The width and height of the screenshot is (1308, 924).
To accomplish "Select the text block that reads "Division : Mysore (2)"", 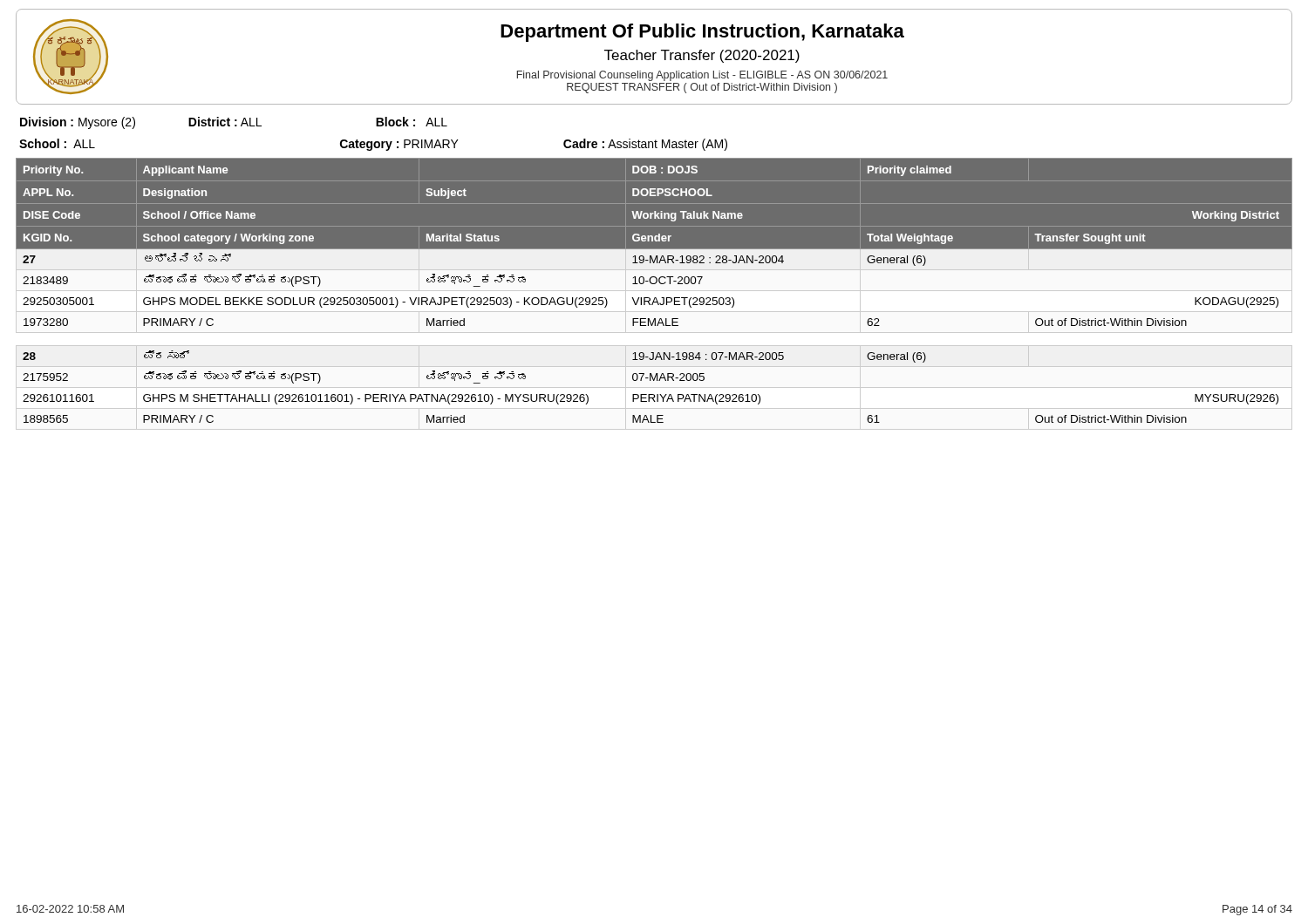I will coord(233,122).
